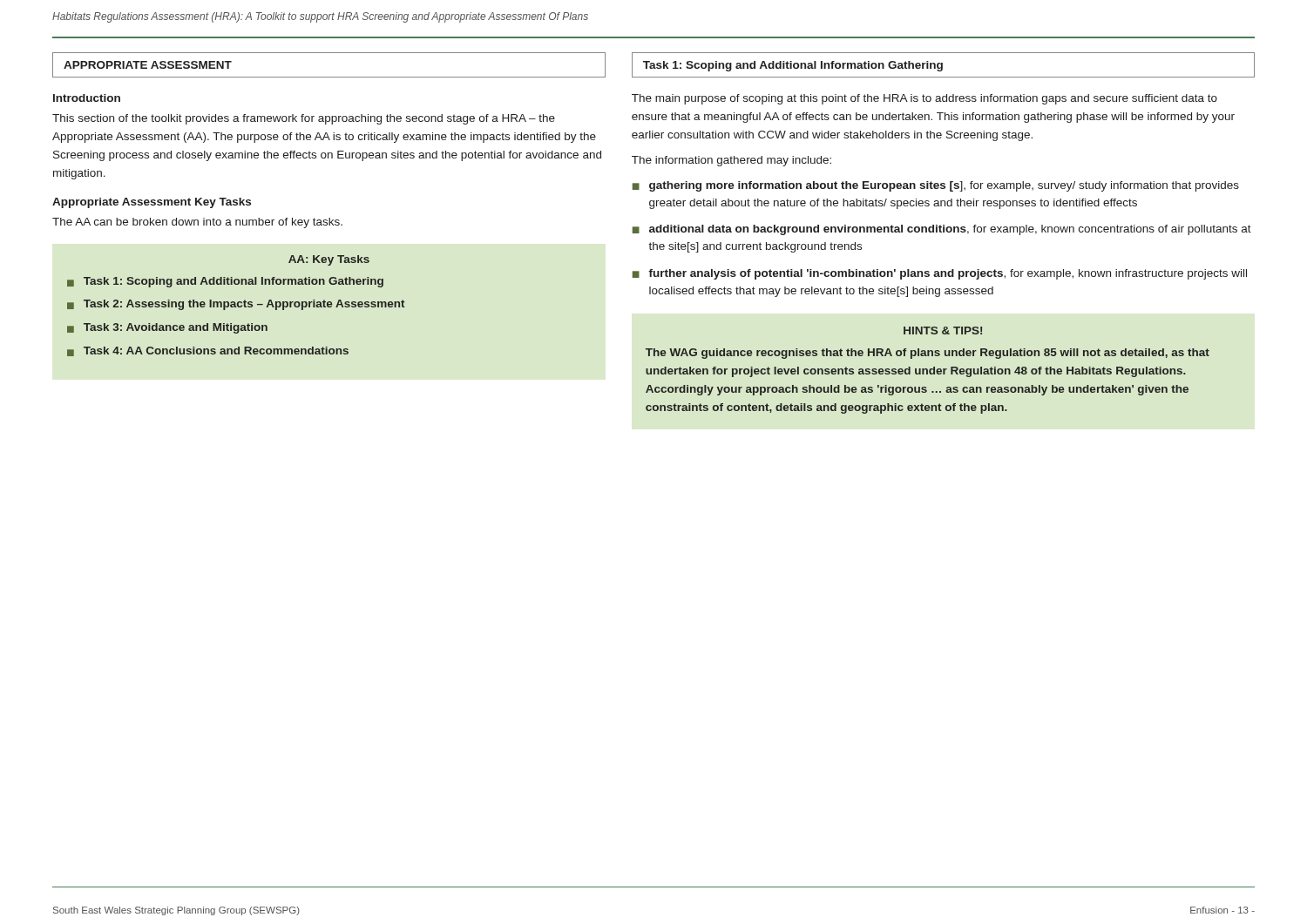Image resolution: width=1307 pixels, height=924 pixels.
Task: Click on the section header containing "Appropriate Assessment Key Tasks"
Action: 152,201
